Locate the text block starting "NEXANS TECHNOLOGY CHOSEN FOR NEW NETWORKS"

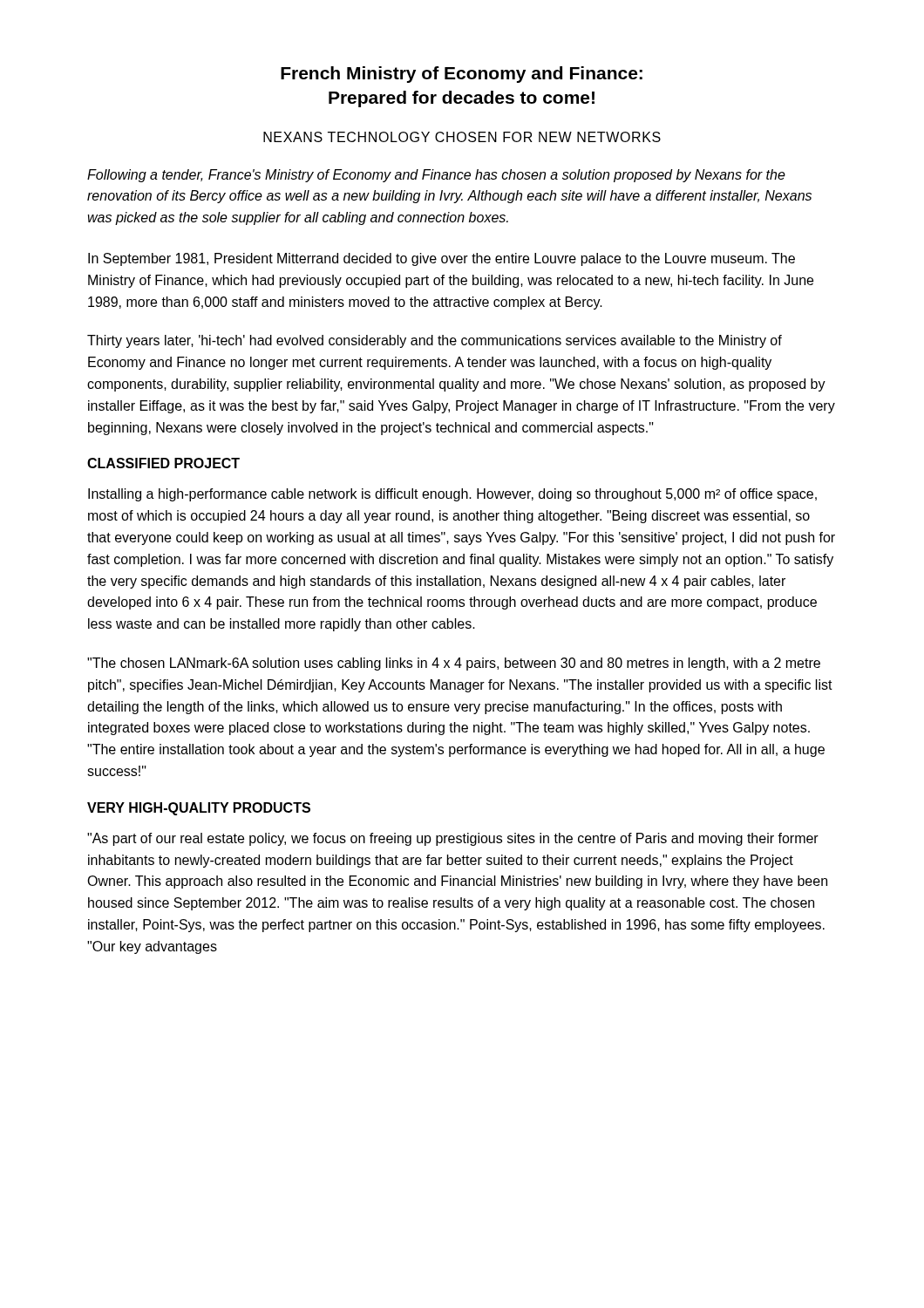point(462,137)
